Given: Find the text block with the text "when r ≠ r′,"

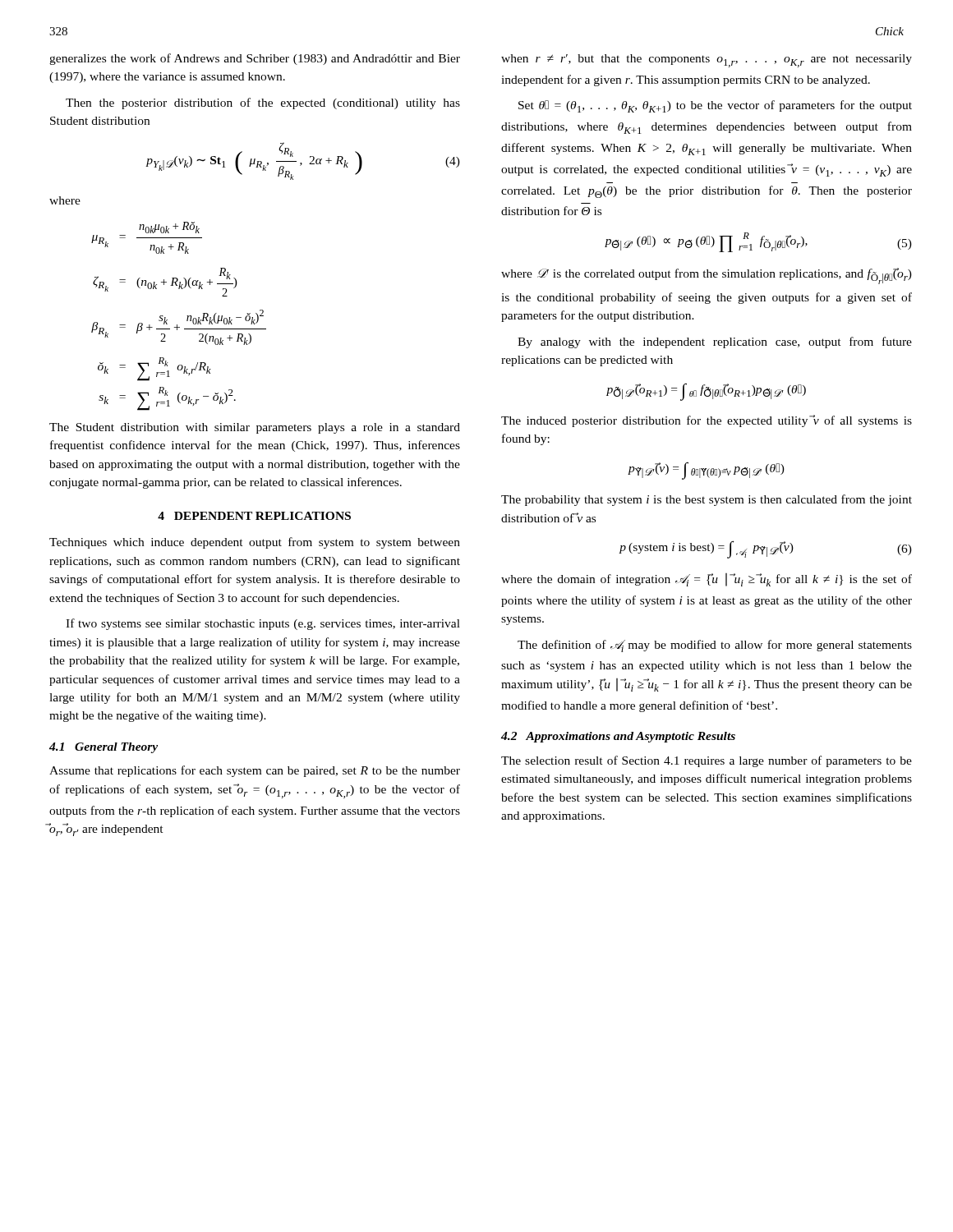Looking at the screenshot, I should (707, 135).
